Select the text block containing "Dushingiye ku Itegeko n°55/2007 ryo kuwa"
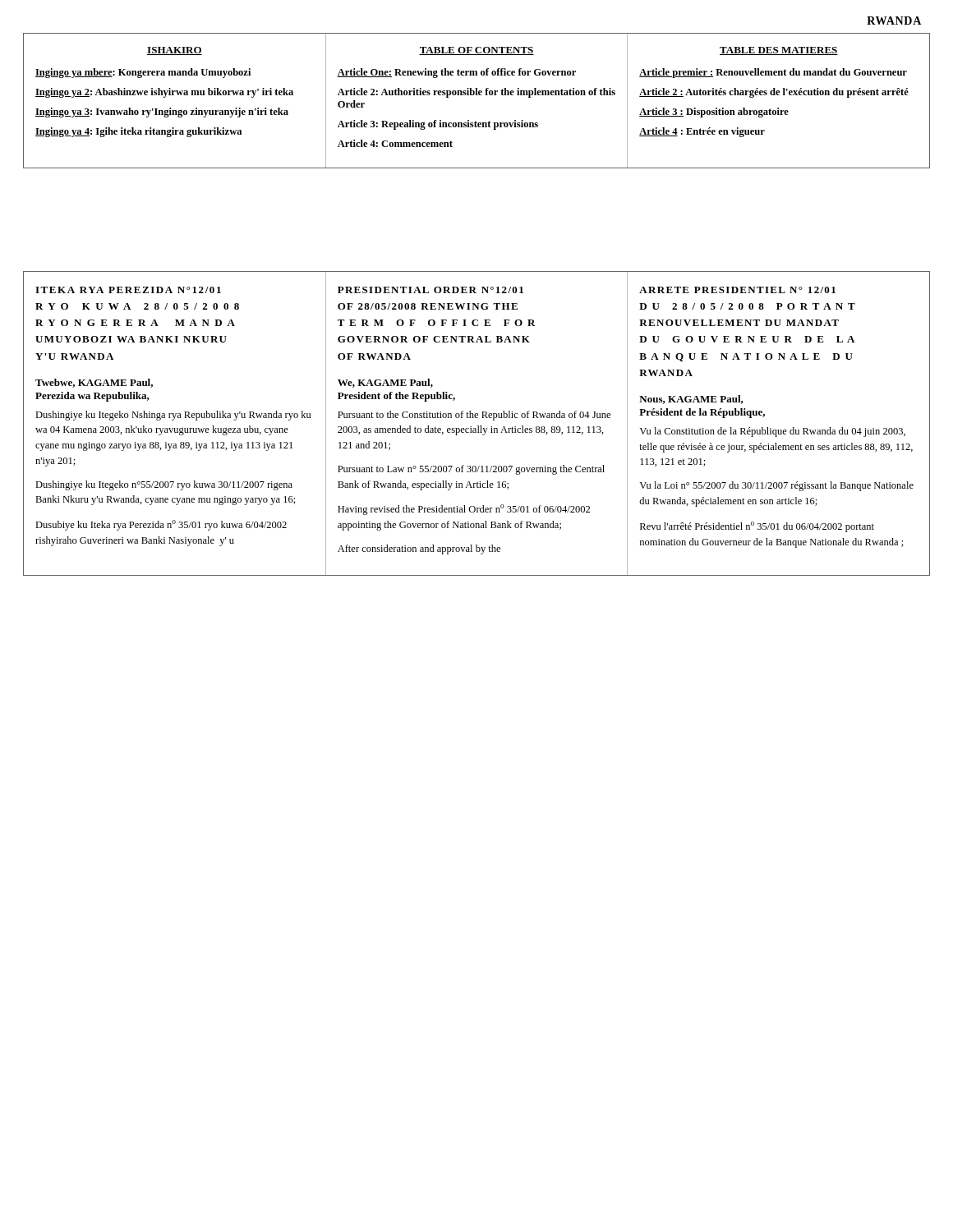 (x=166, y=492)
